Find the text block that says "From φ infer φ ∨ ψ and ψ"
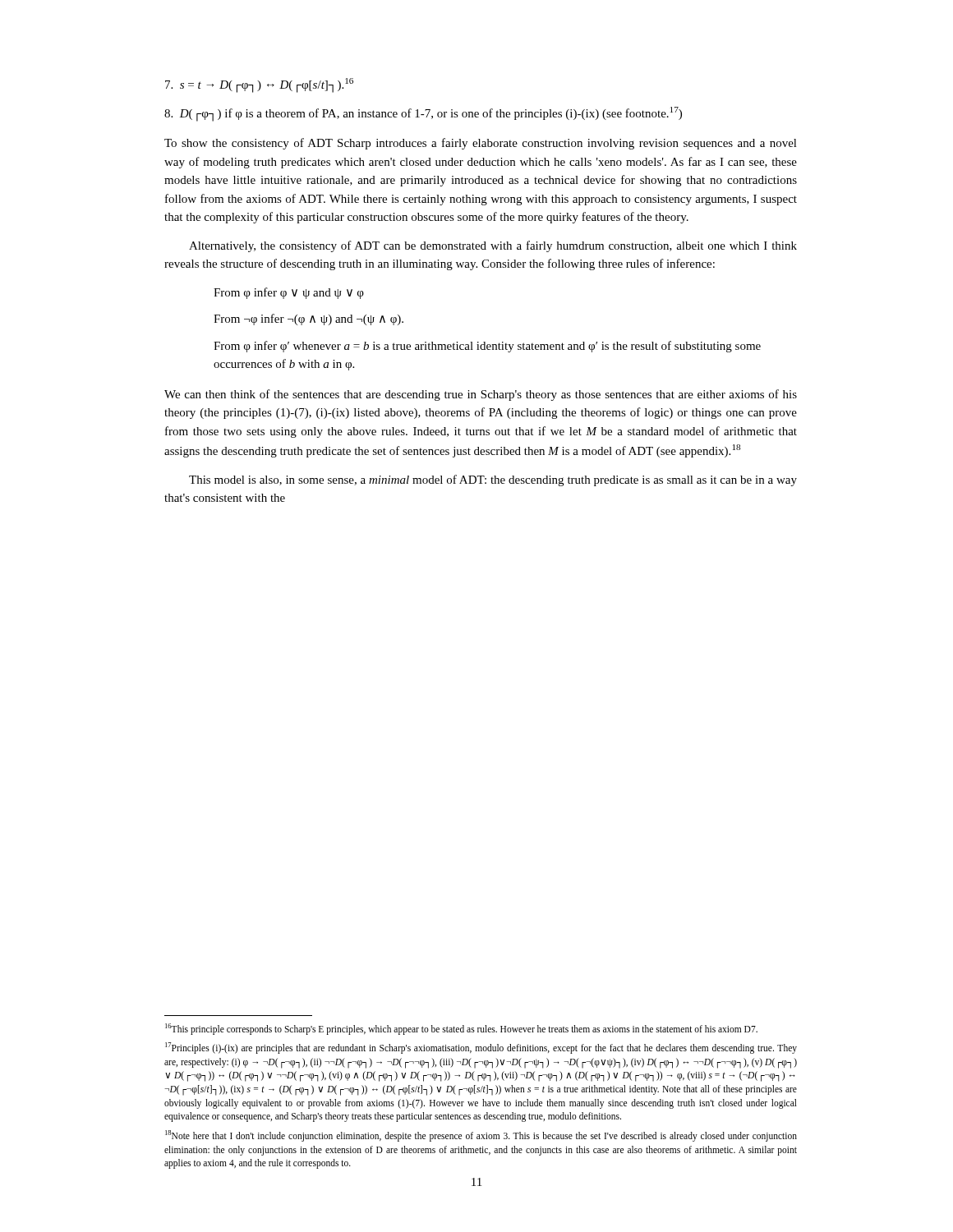 289,292
